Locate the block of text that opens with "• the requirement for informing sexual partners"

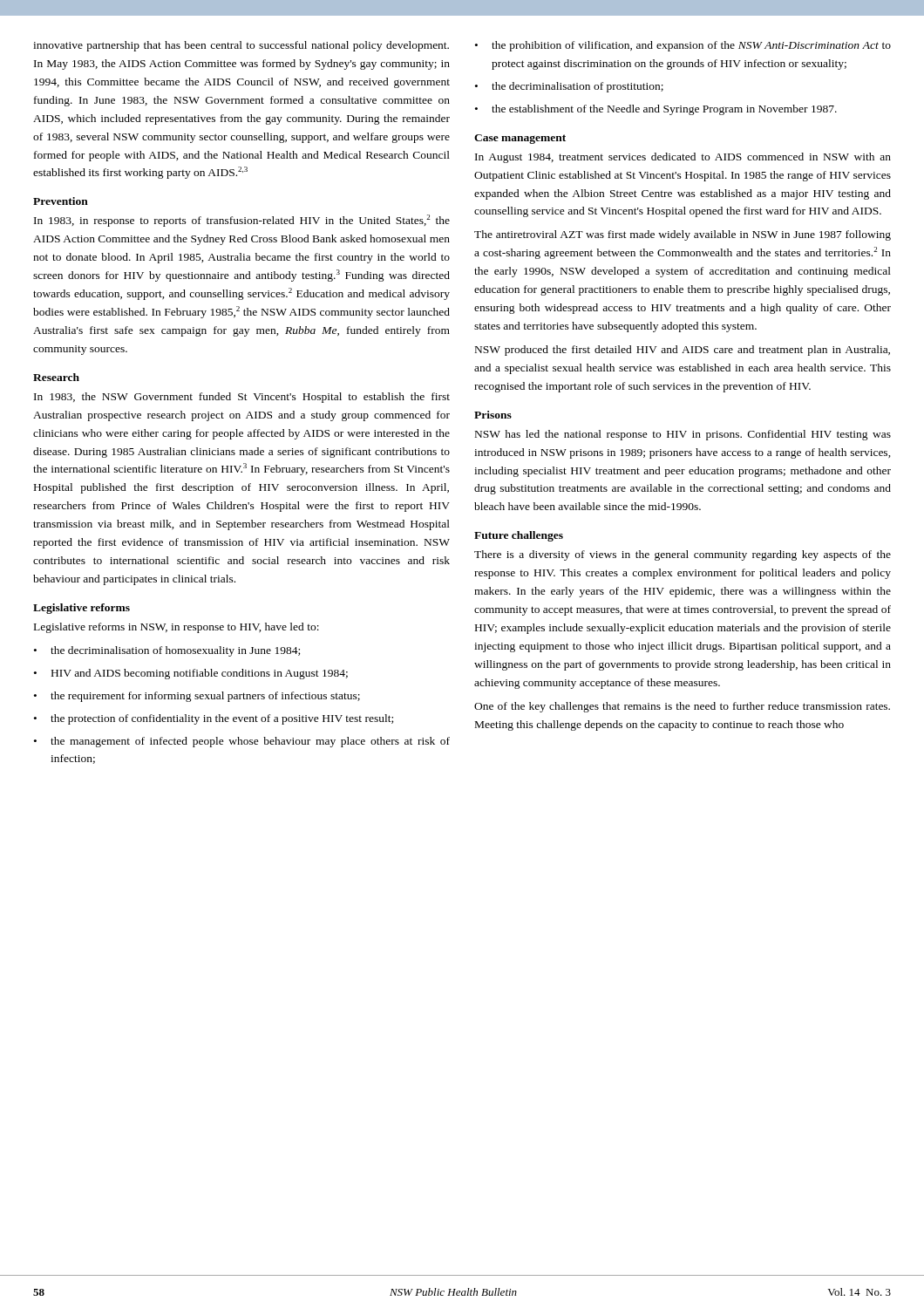pyautogui.click(x=241, y=696)
